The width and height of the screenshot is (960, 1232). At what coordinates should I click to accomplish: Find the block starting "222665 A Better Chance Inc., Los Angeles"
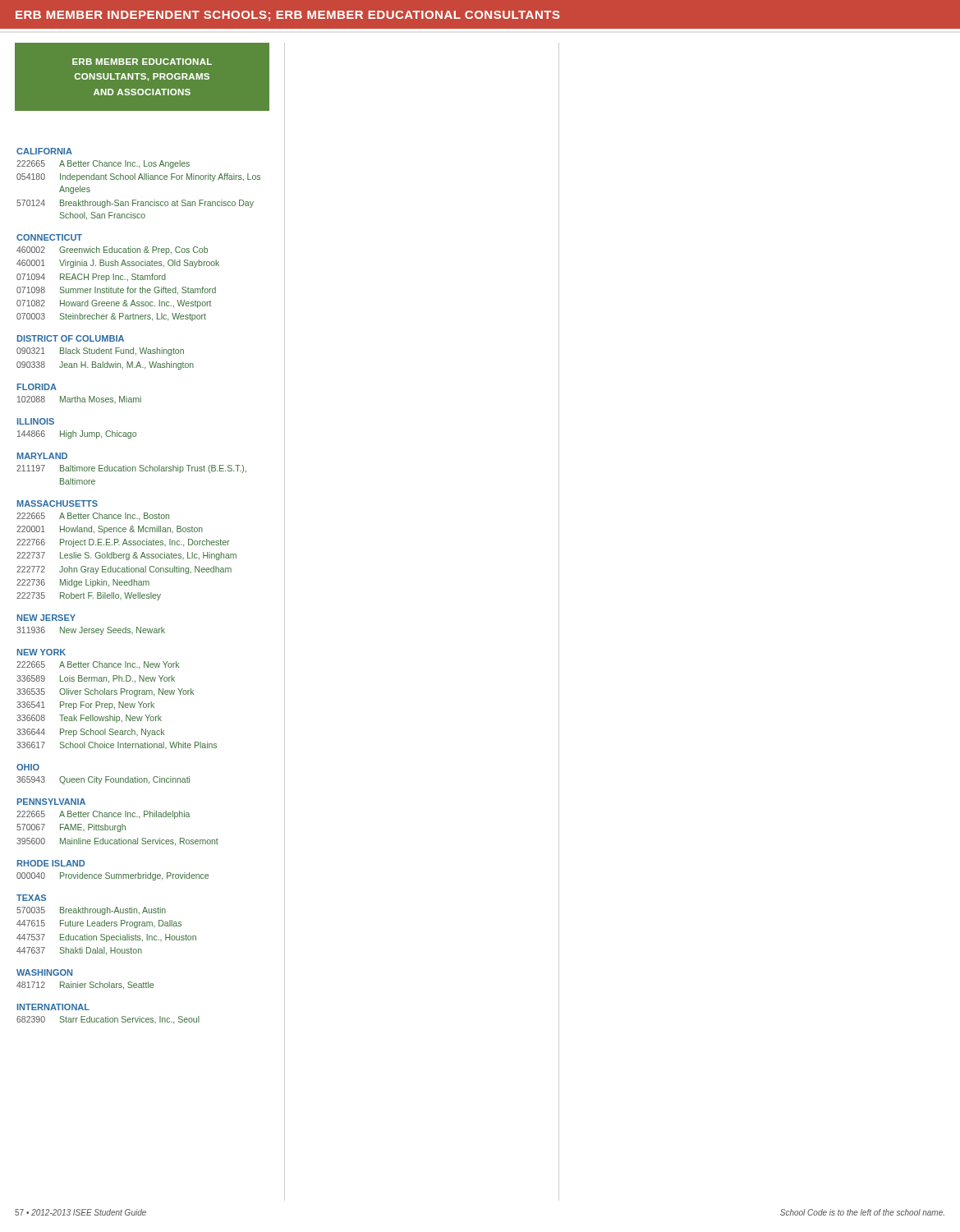(150, 164)
